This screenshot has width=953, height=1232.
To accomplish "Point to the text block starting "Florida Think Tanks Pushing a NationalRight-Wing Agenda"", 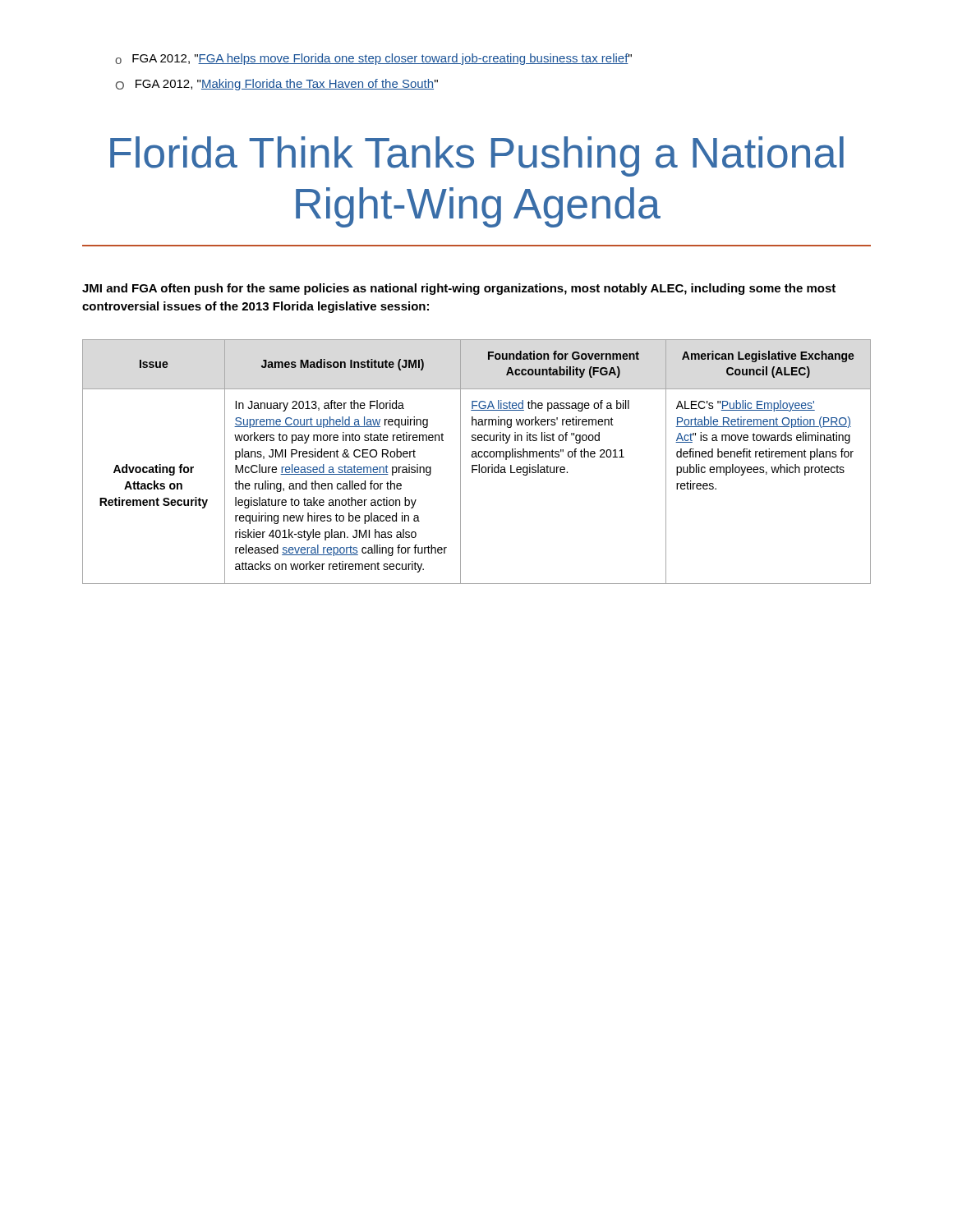I will coord(476,179).
